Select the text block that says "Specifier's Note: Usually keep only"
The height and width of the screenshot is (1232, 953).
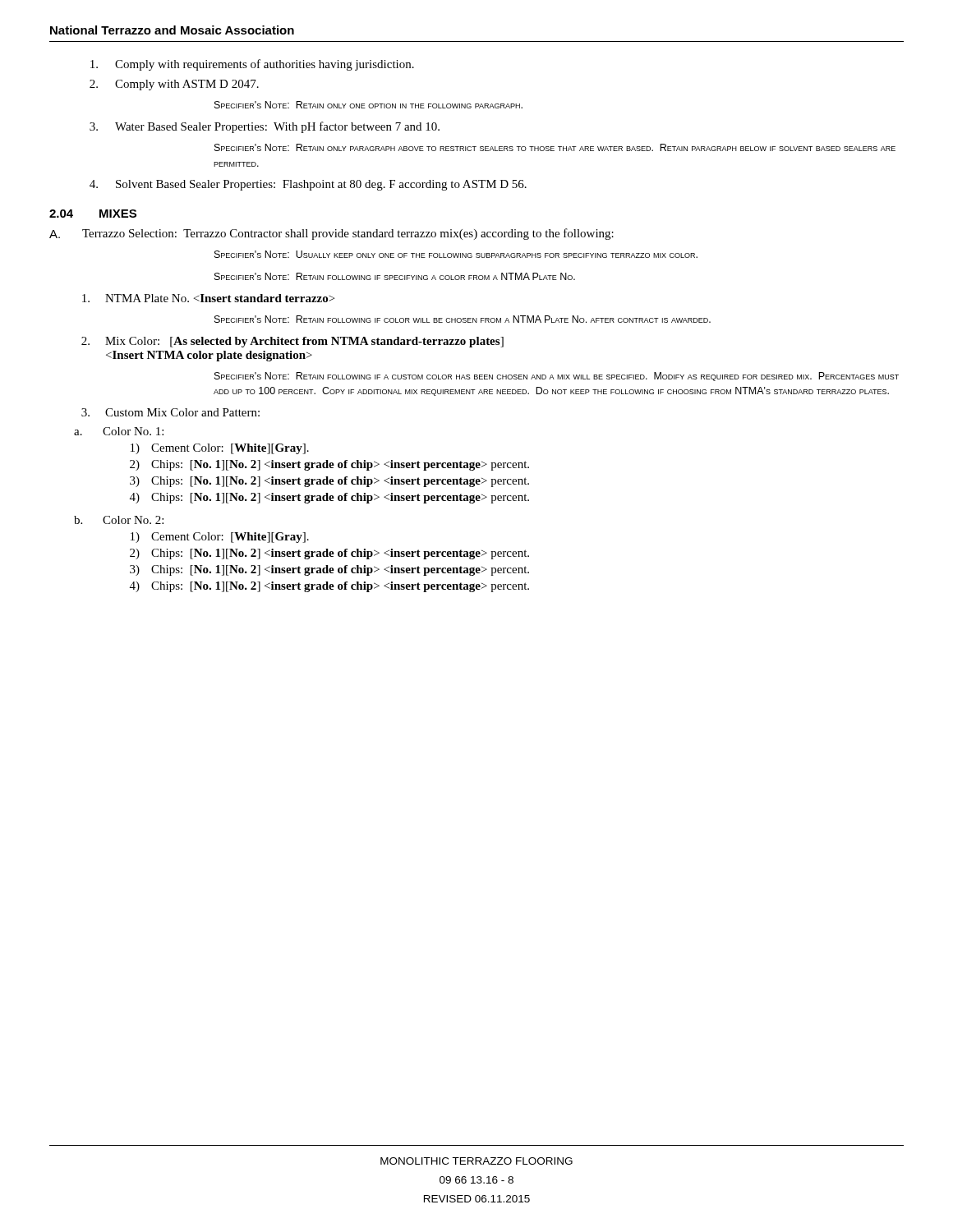(x=456, y=255)
